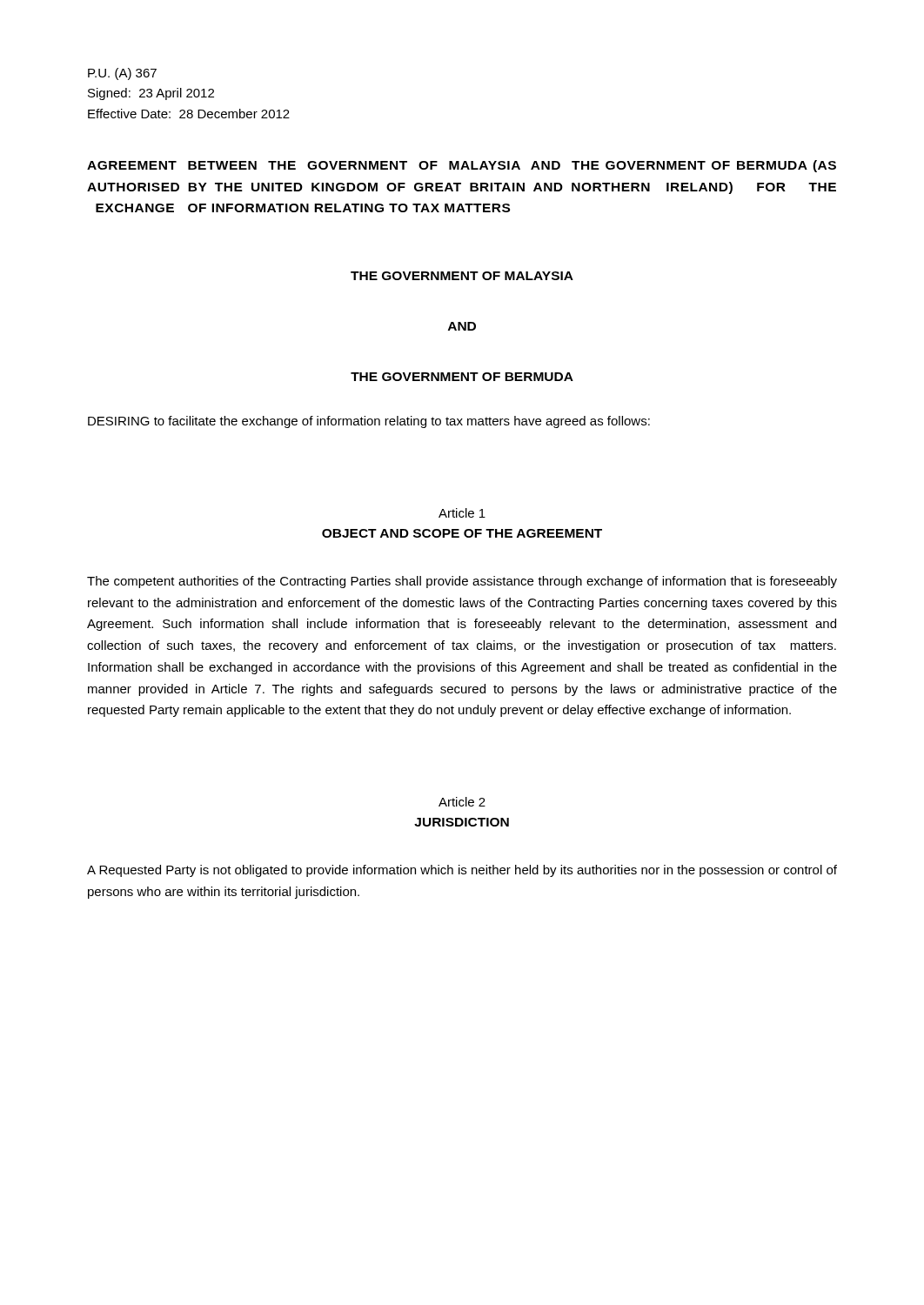The image size is (924, 1305).
Task: Select the text that reads "Article 1"
Action: coord(462,513)
